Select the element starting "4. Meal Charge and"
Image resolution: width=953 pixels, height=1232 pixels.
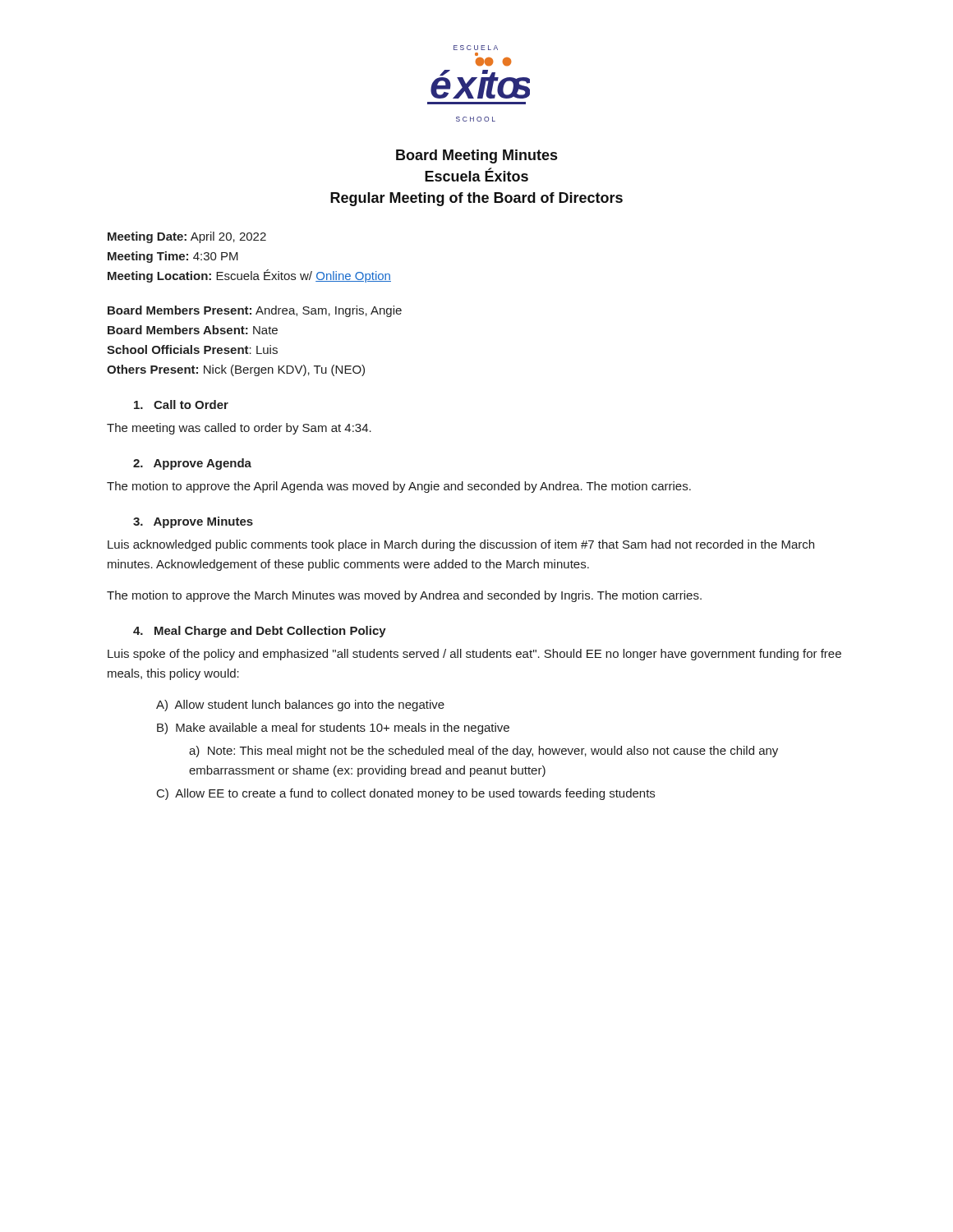pyautogui.click(x=259, y=631)
